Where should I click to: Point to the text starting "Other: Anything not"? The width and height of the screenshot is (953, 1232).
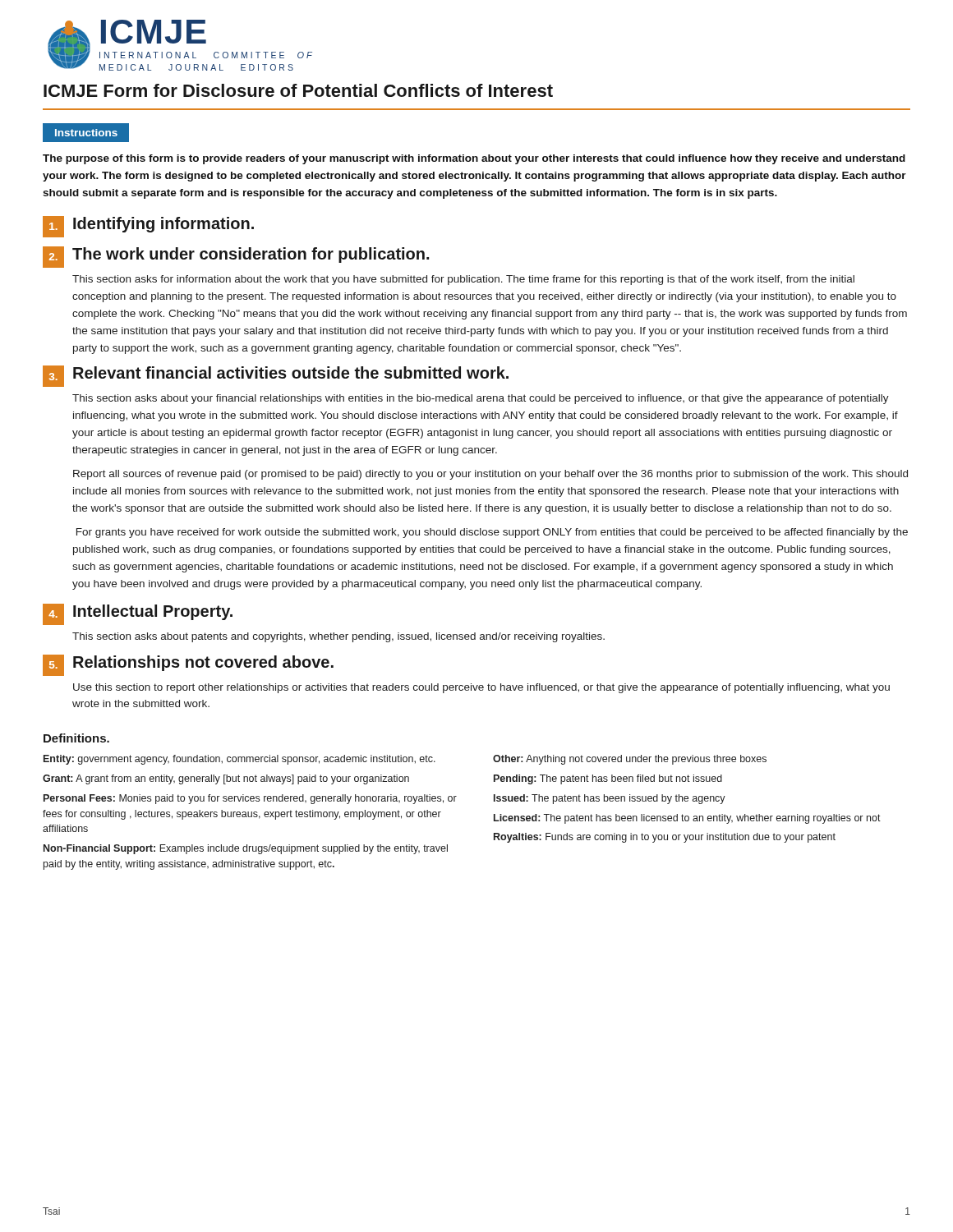[702, 799]
